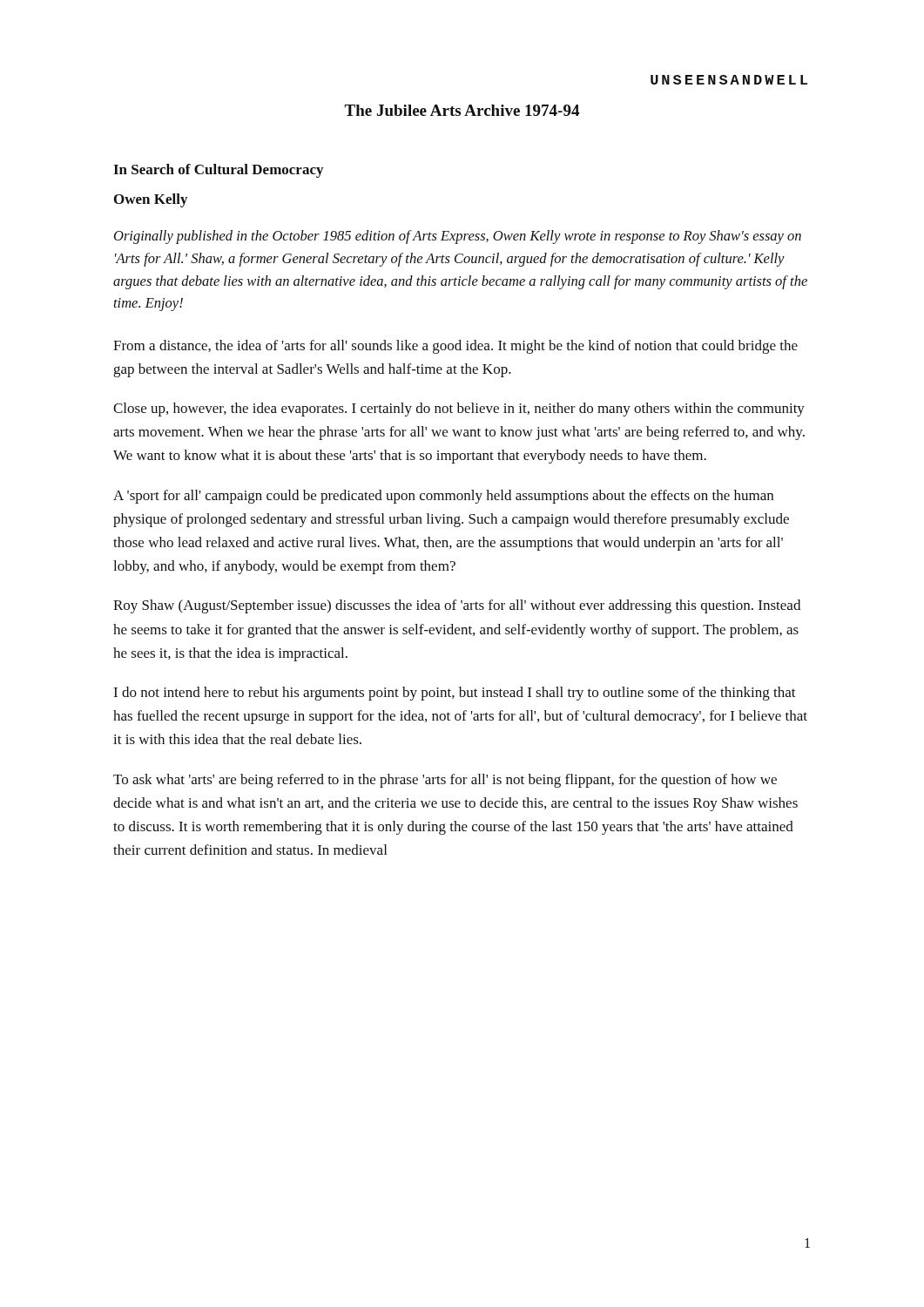The width and height of the screenshot is (924, 1307).
Task: Locate the block of text that opens with "I do not intend here"
Action: [460, 716]
